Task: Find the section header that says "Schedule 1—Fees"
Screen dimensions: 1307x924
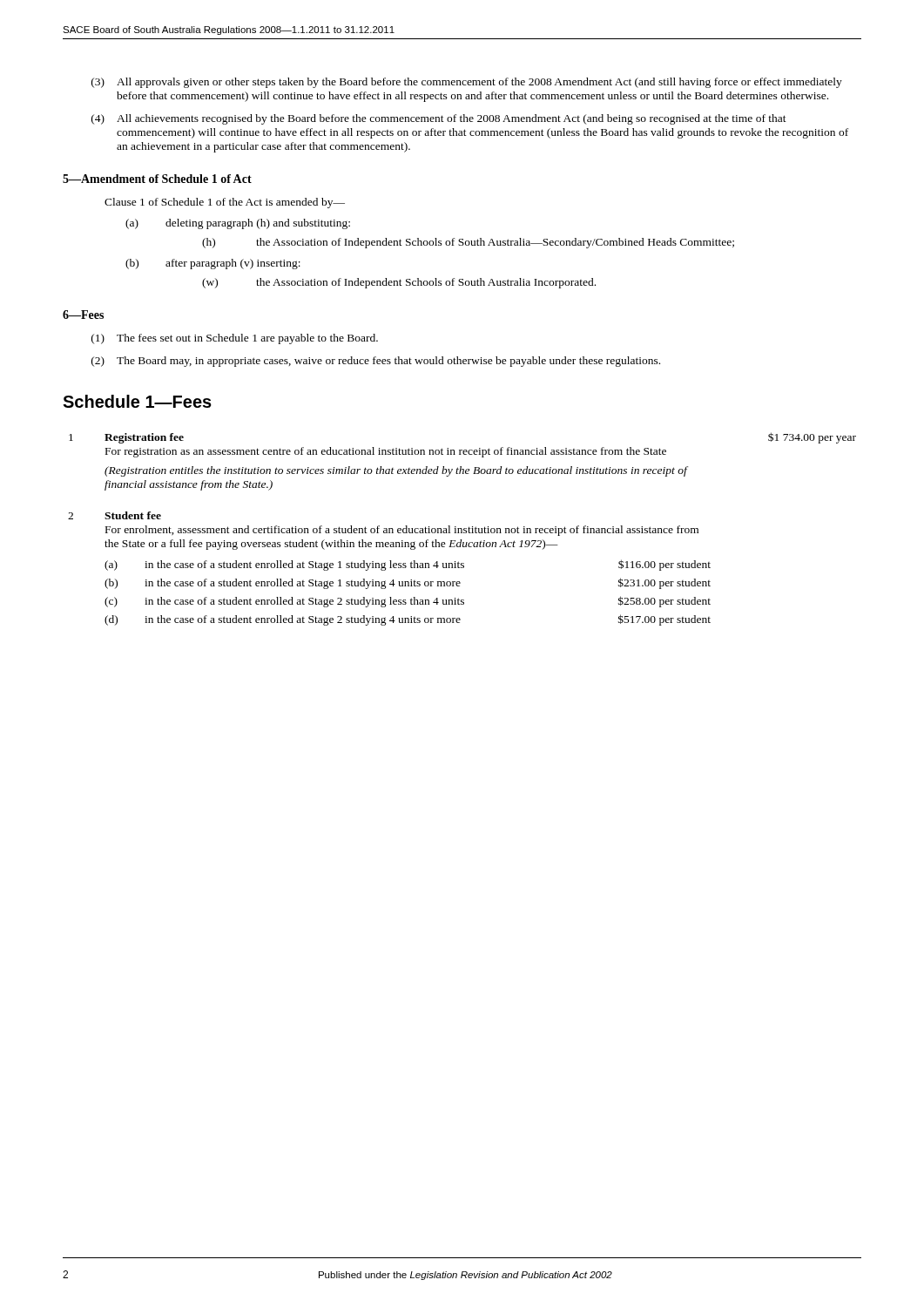Action: pyautogui.click(x=137, y=402)
